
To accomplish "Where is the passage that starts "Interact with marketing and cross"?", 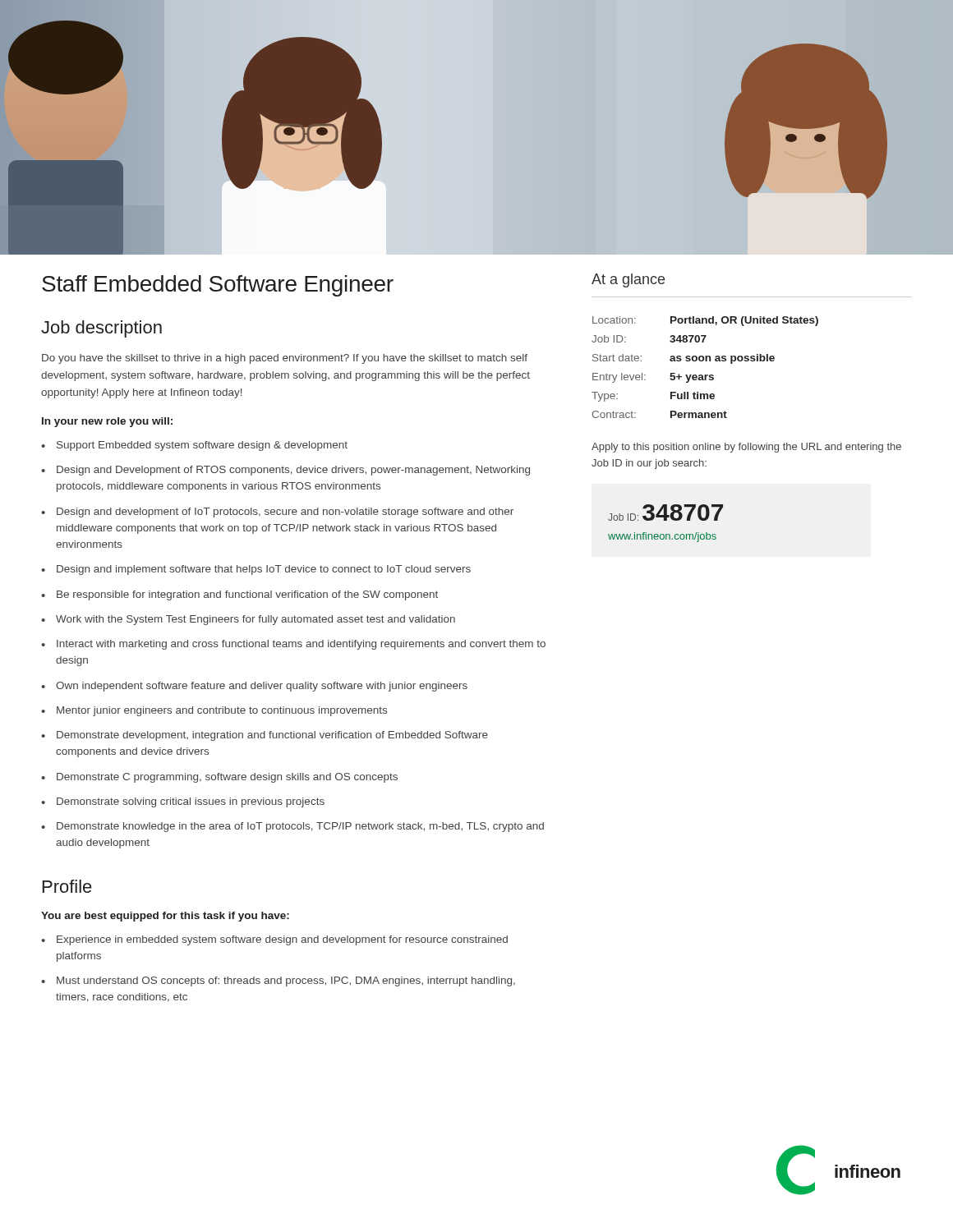I will click(x=296, y=652).
